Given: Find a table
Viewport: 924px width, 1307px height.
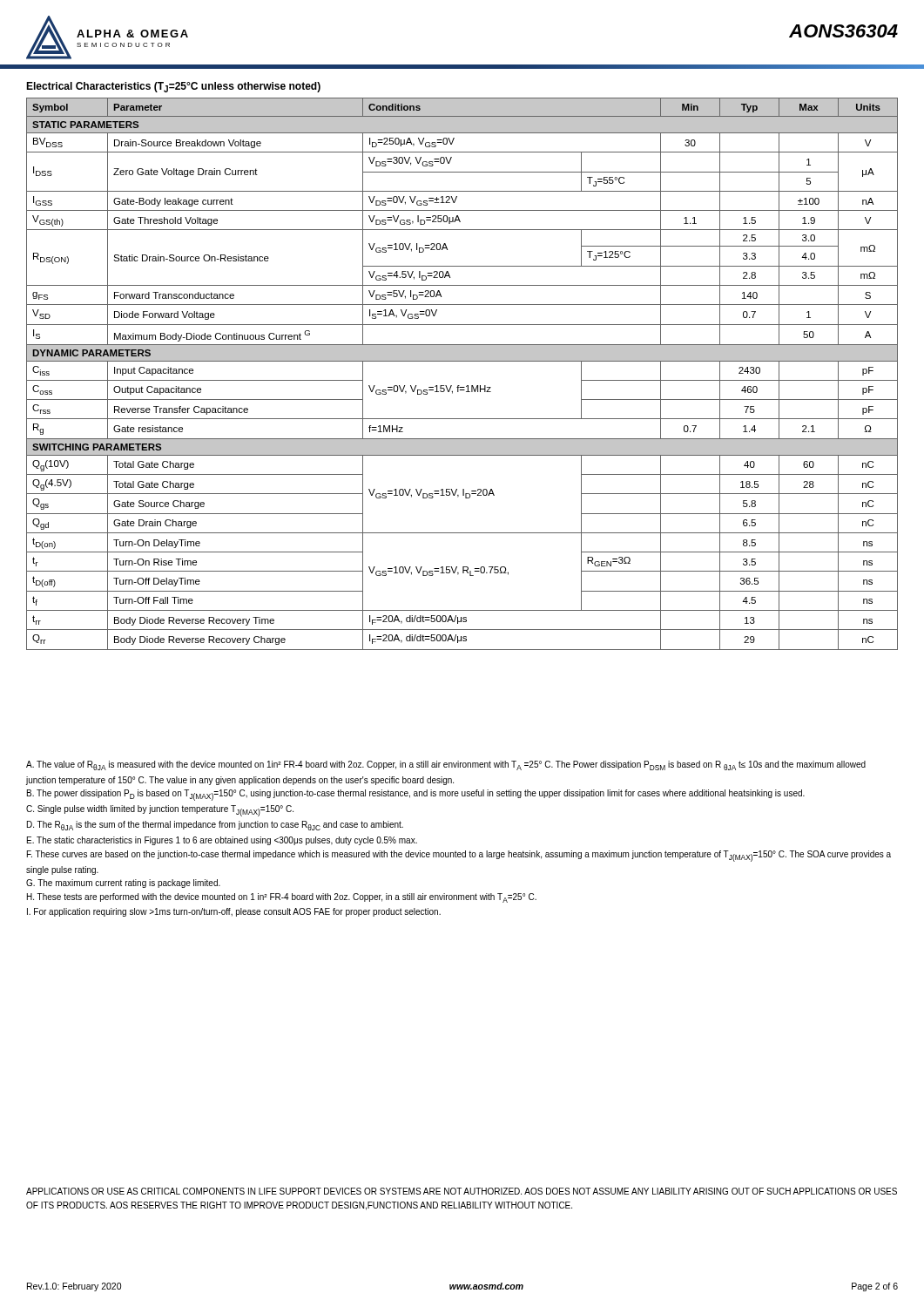Looking at the screenshot, I should click(x=462, y=374).
